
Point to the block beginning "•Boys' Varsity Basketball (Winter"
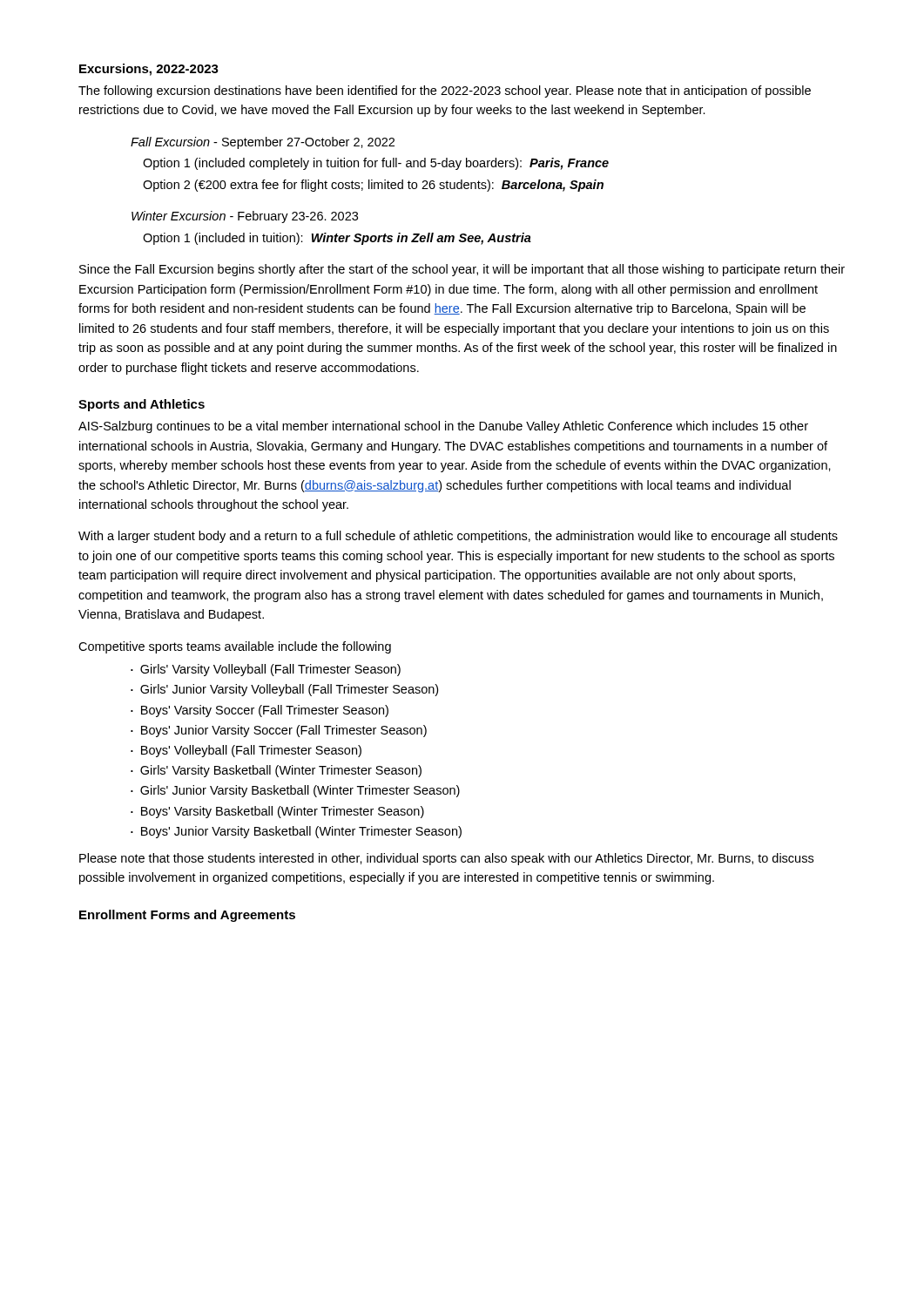point(277,811)
